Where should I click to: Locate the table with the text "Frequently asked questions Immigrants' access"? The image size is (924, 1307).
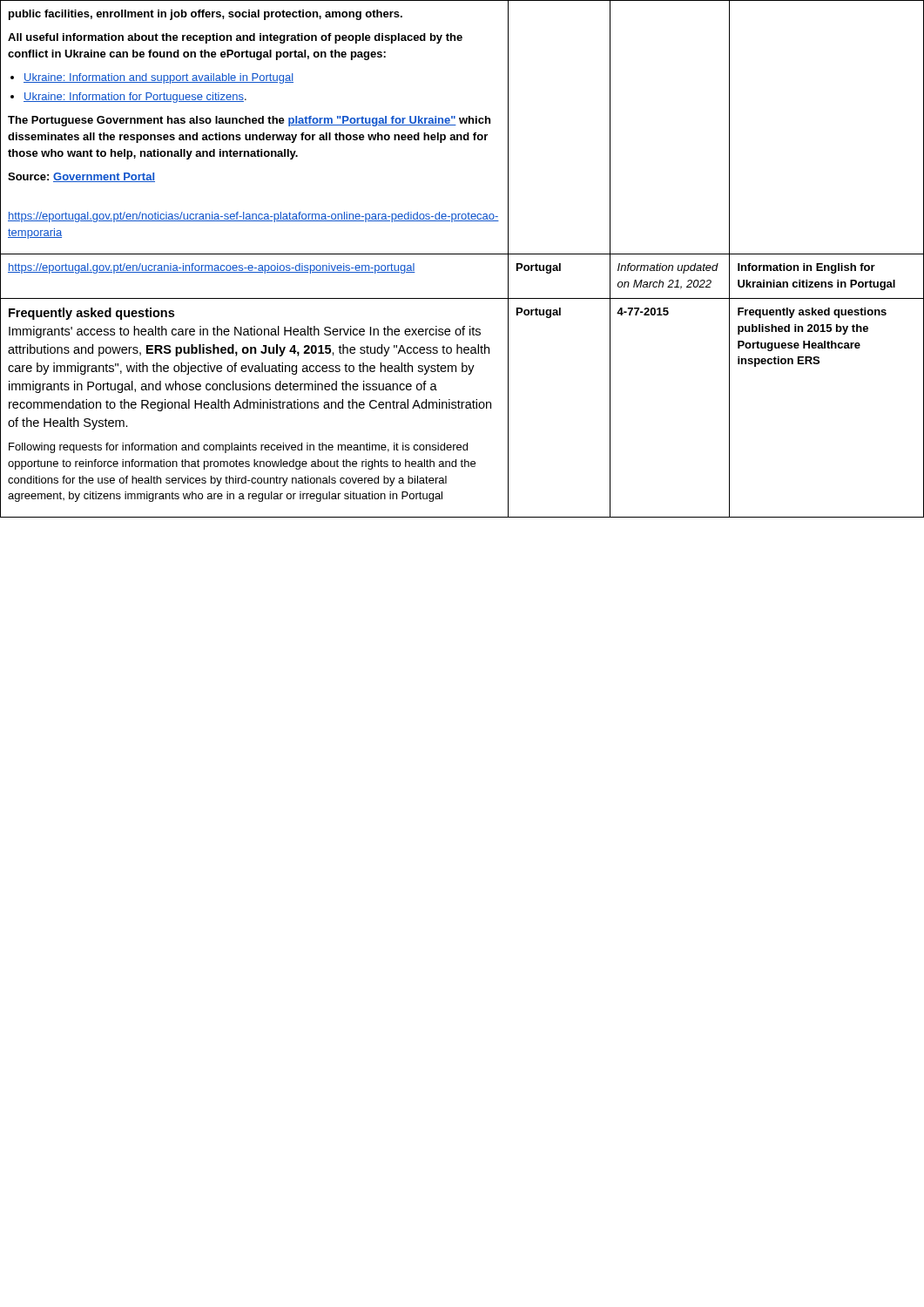coord(462,259)
